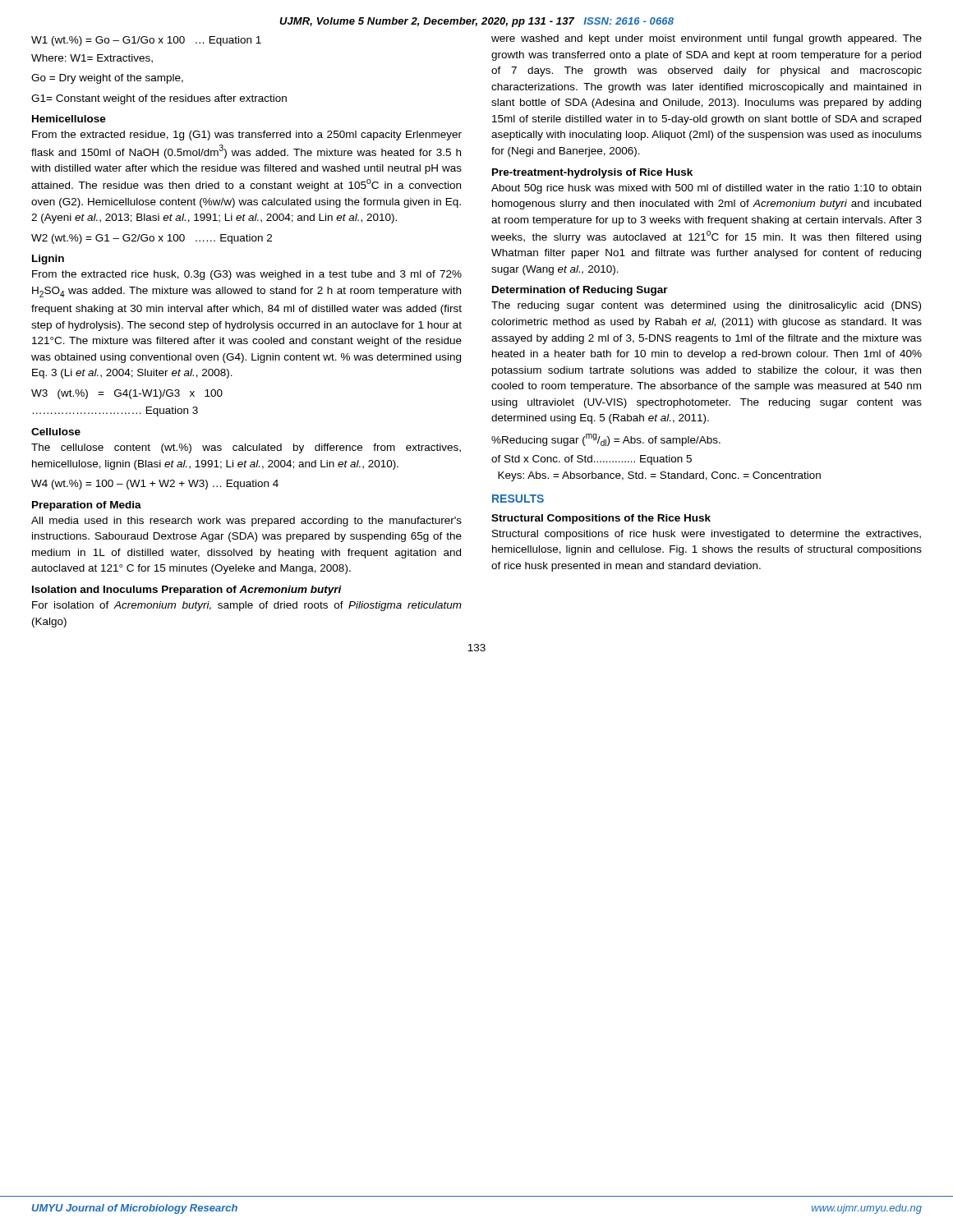The image size is (953, 1232).
Task: Click on the text block that says "All media used in this"
Action: tap(246, 544)
